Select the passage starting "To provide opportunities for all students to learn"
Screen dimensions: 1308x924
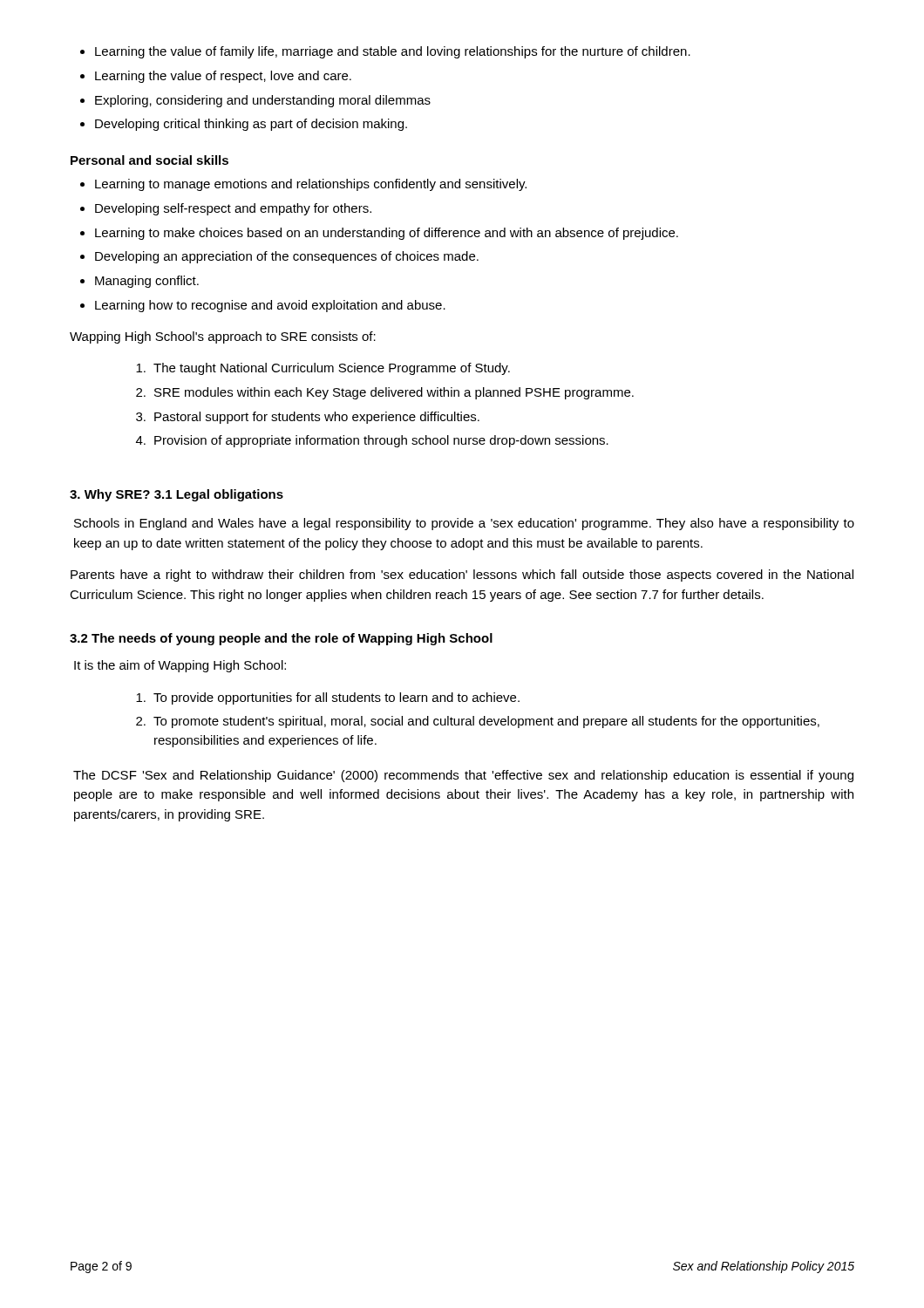pyautogui.click(x=488, y=697)
